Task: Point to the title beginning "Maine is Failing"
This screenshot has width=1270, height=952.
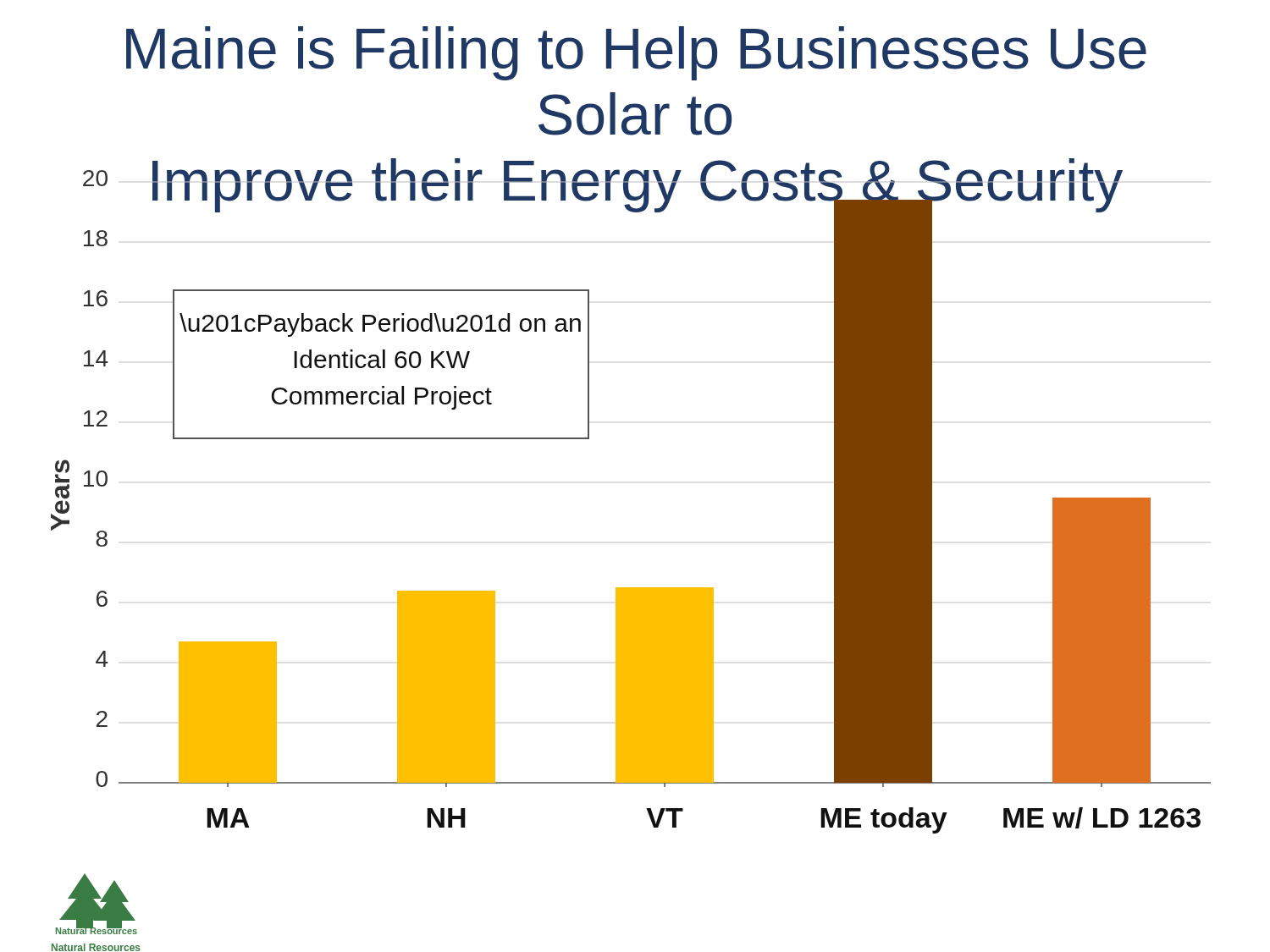Action: pos(635,114)
